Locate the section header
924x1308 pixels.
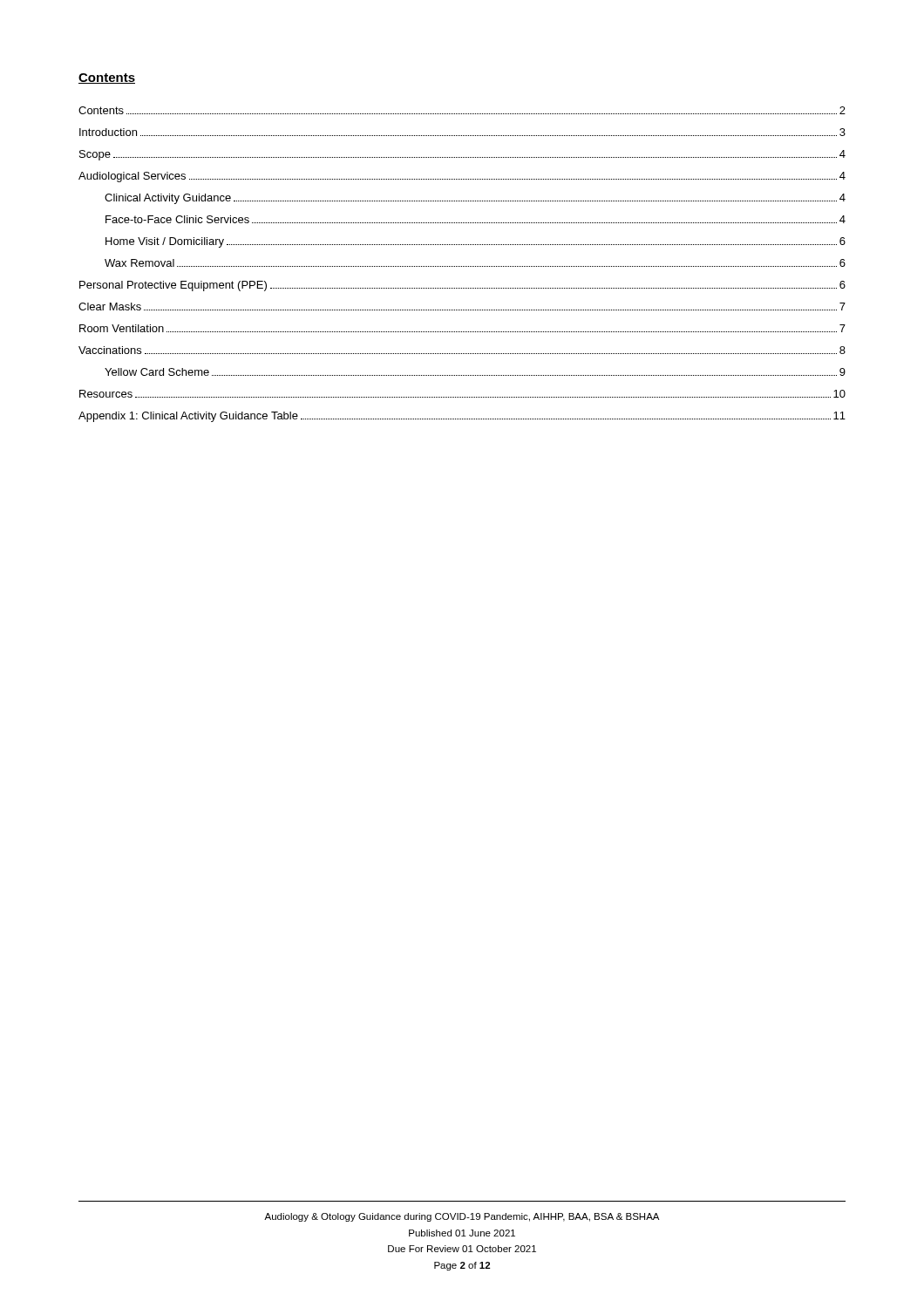[x=107, y=77]
